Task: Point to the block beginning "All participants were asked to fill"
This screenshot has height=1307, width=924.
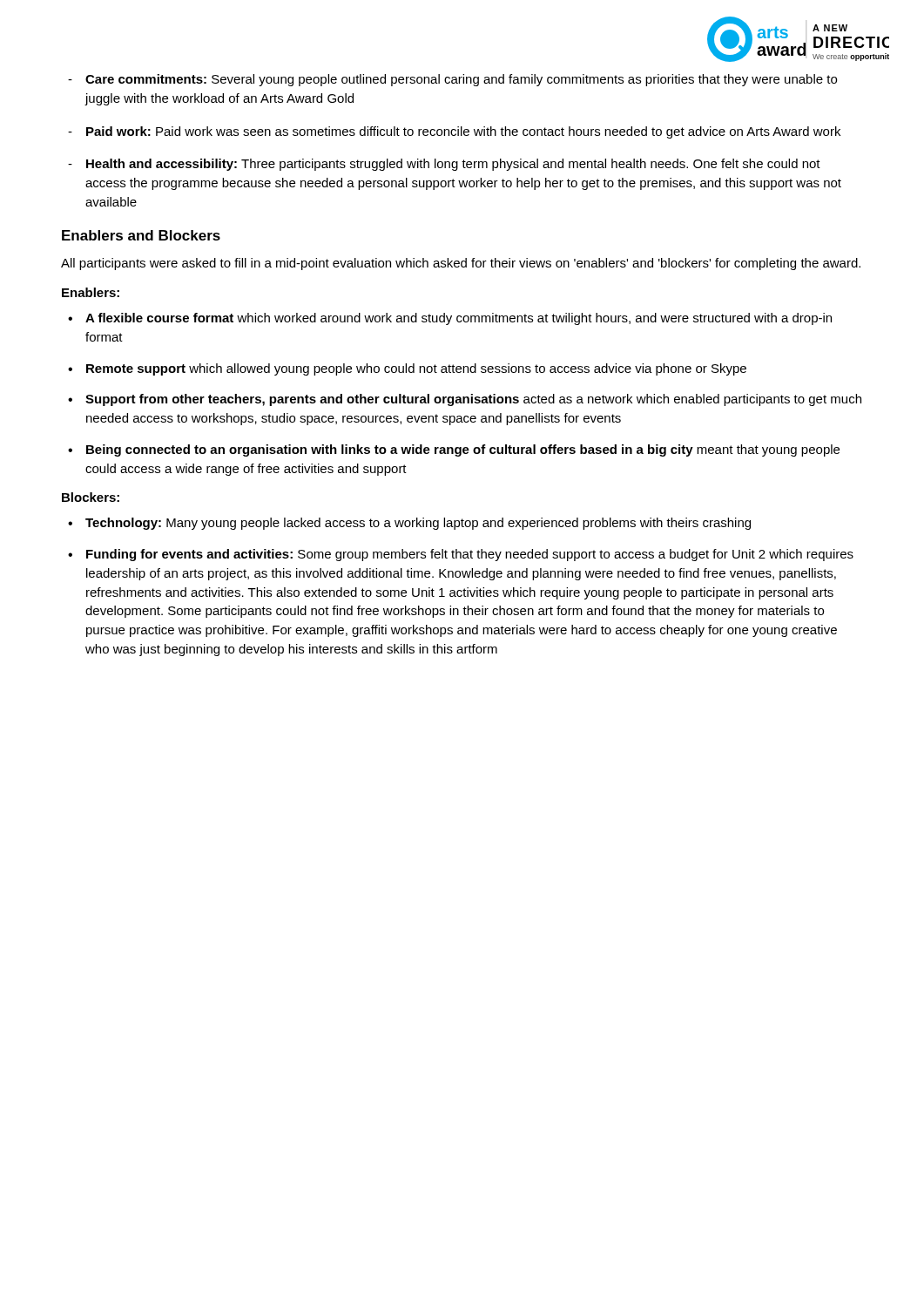Action: click(x=461, y=262)
